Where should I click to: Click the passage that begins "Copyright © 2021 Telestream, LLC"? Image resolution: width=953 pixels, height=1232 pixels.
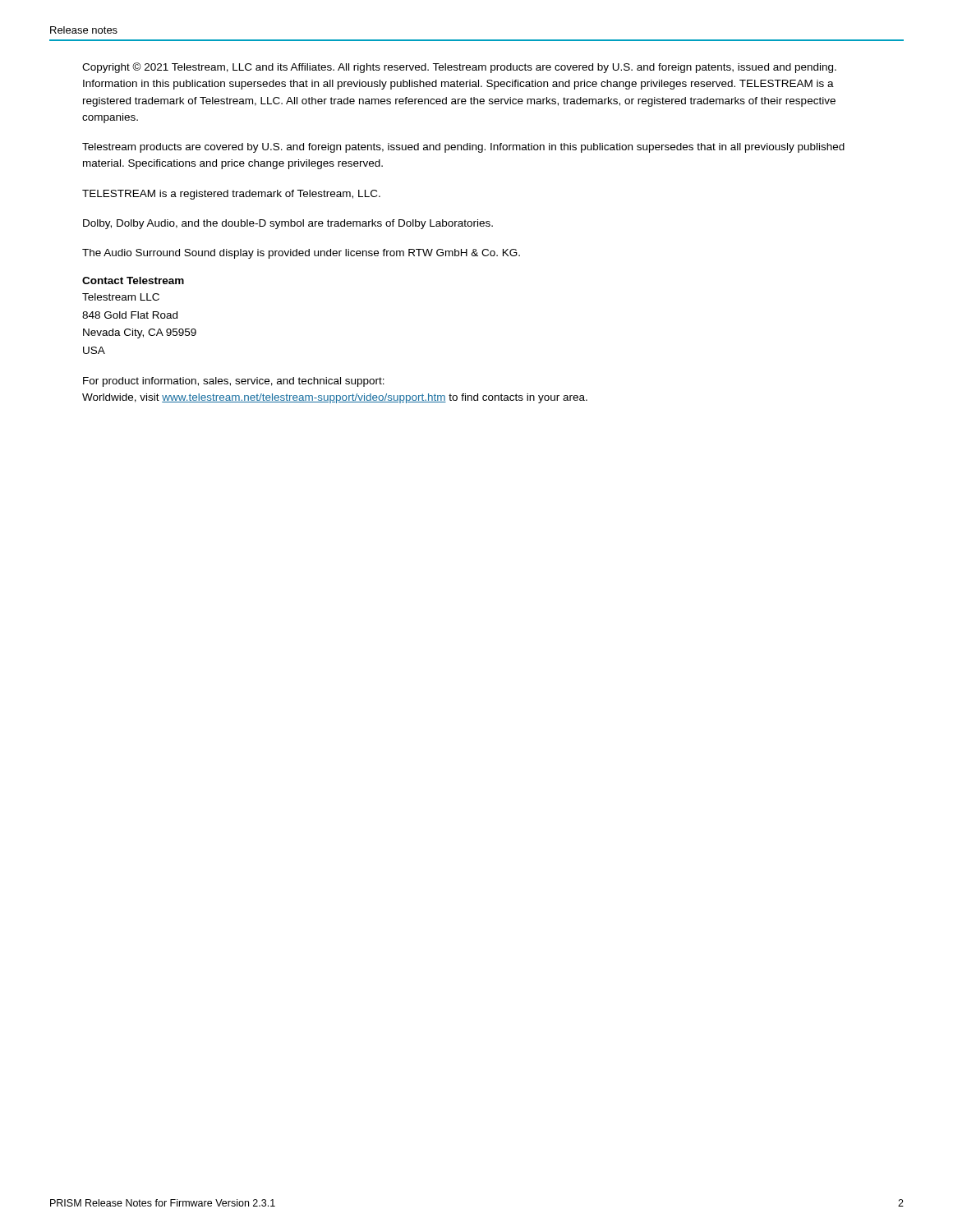(x=460, y=92)
